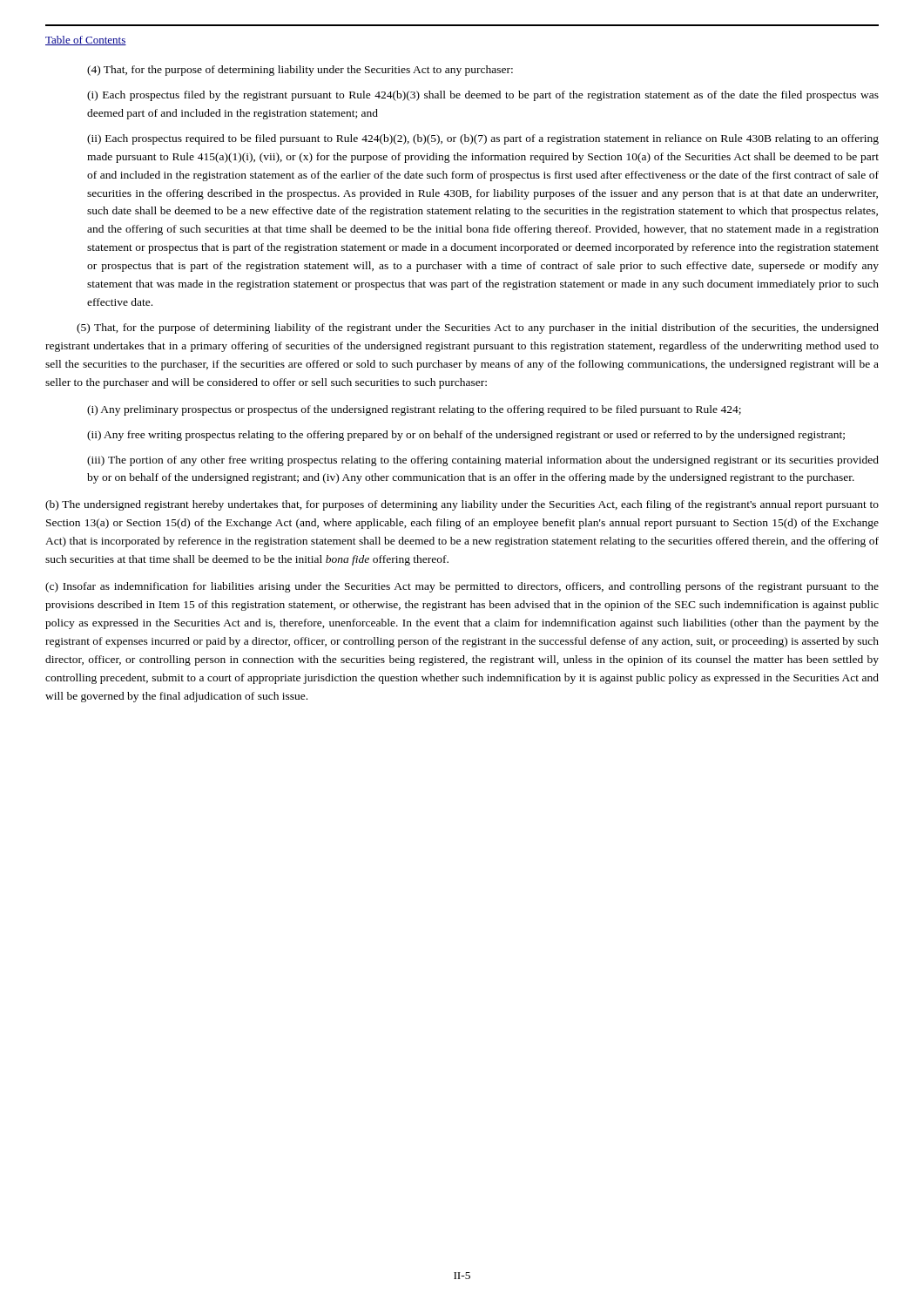
Task: Find the list item containing "(4) That, for the purpose"
Action: click(300, 69)
